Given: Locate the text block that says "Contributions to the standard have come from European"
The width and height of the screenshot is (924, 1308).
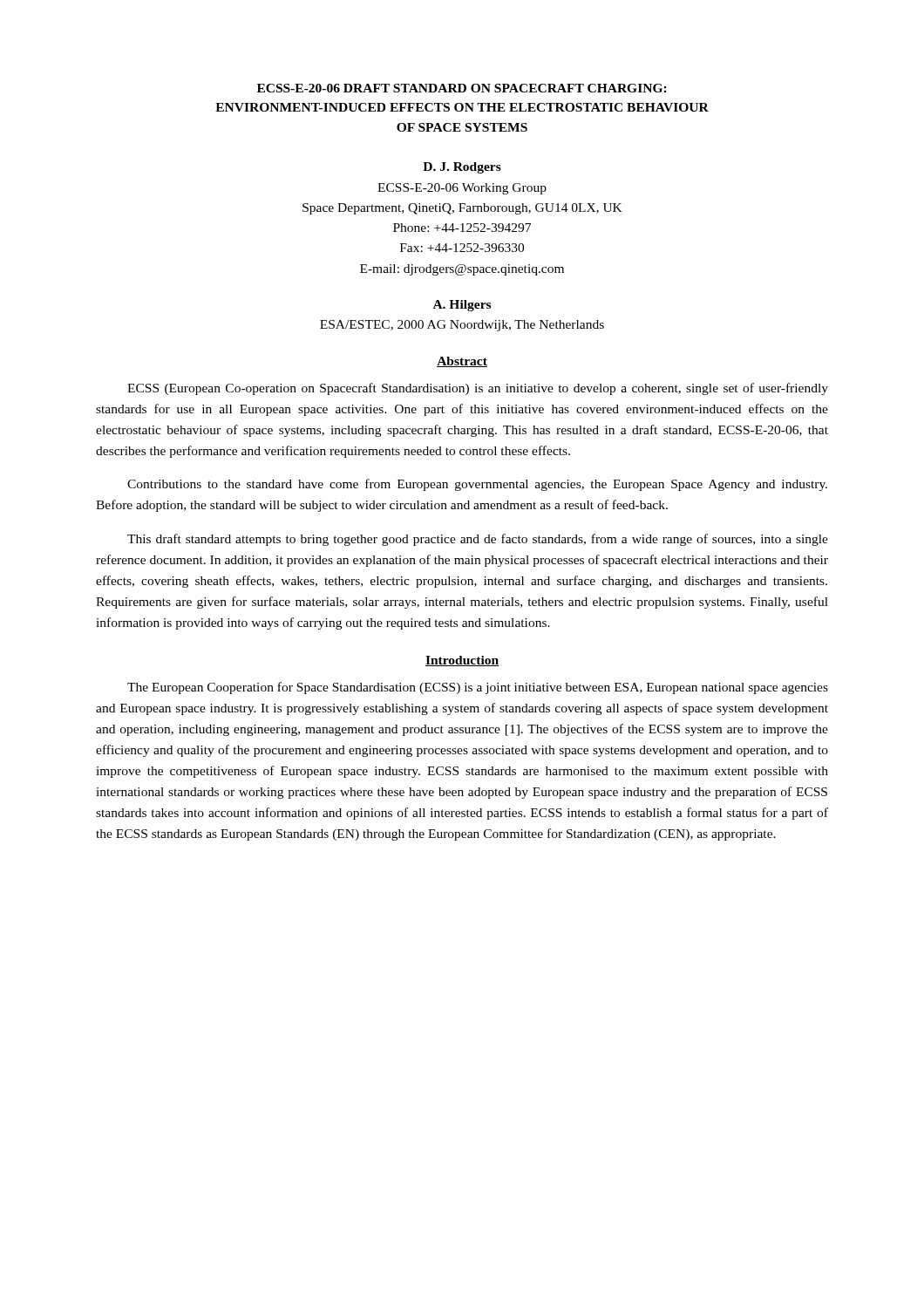Looking at the screenshot, I should point(462,494).
